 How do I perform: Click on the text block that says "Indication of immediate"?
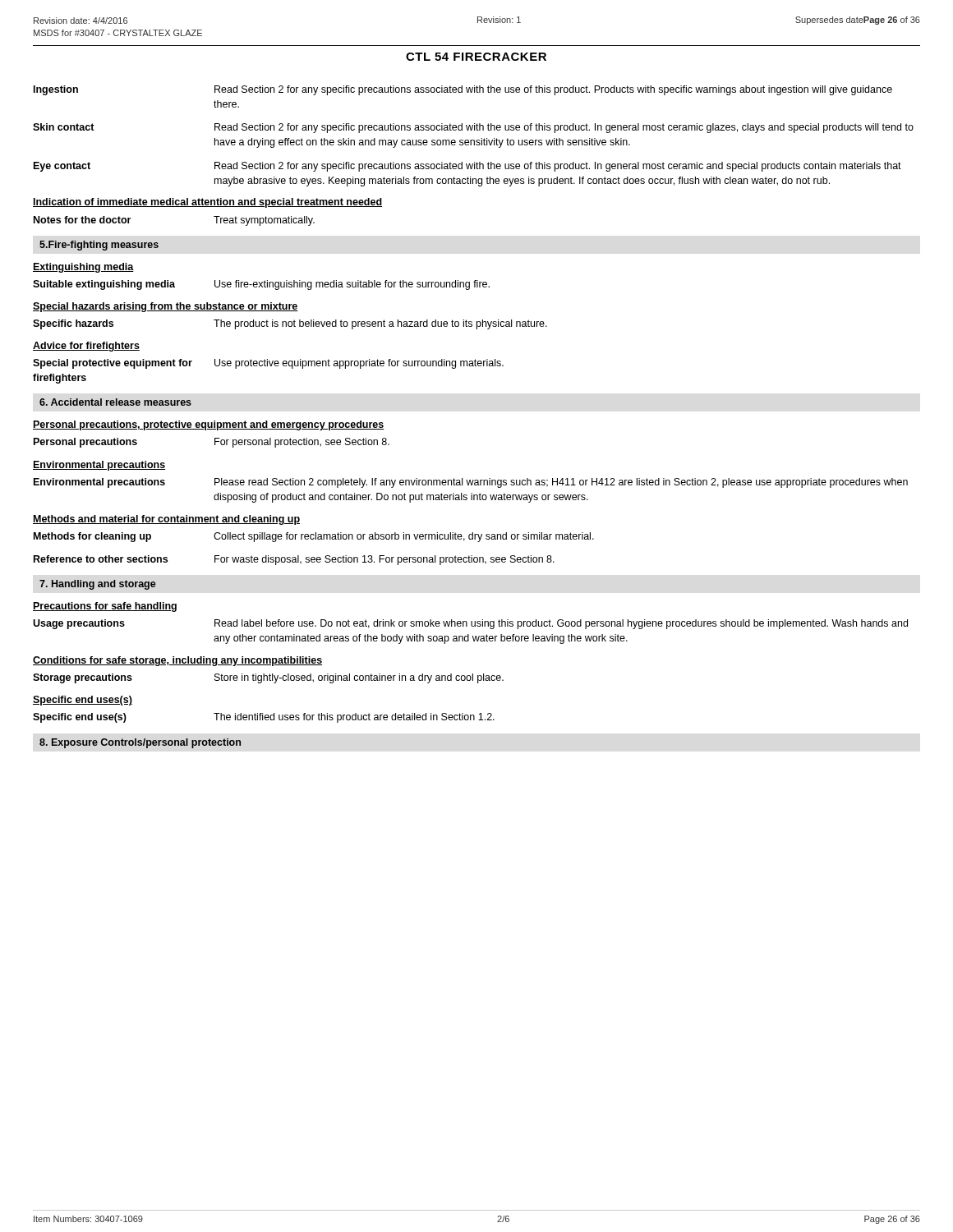[207, 203]
